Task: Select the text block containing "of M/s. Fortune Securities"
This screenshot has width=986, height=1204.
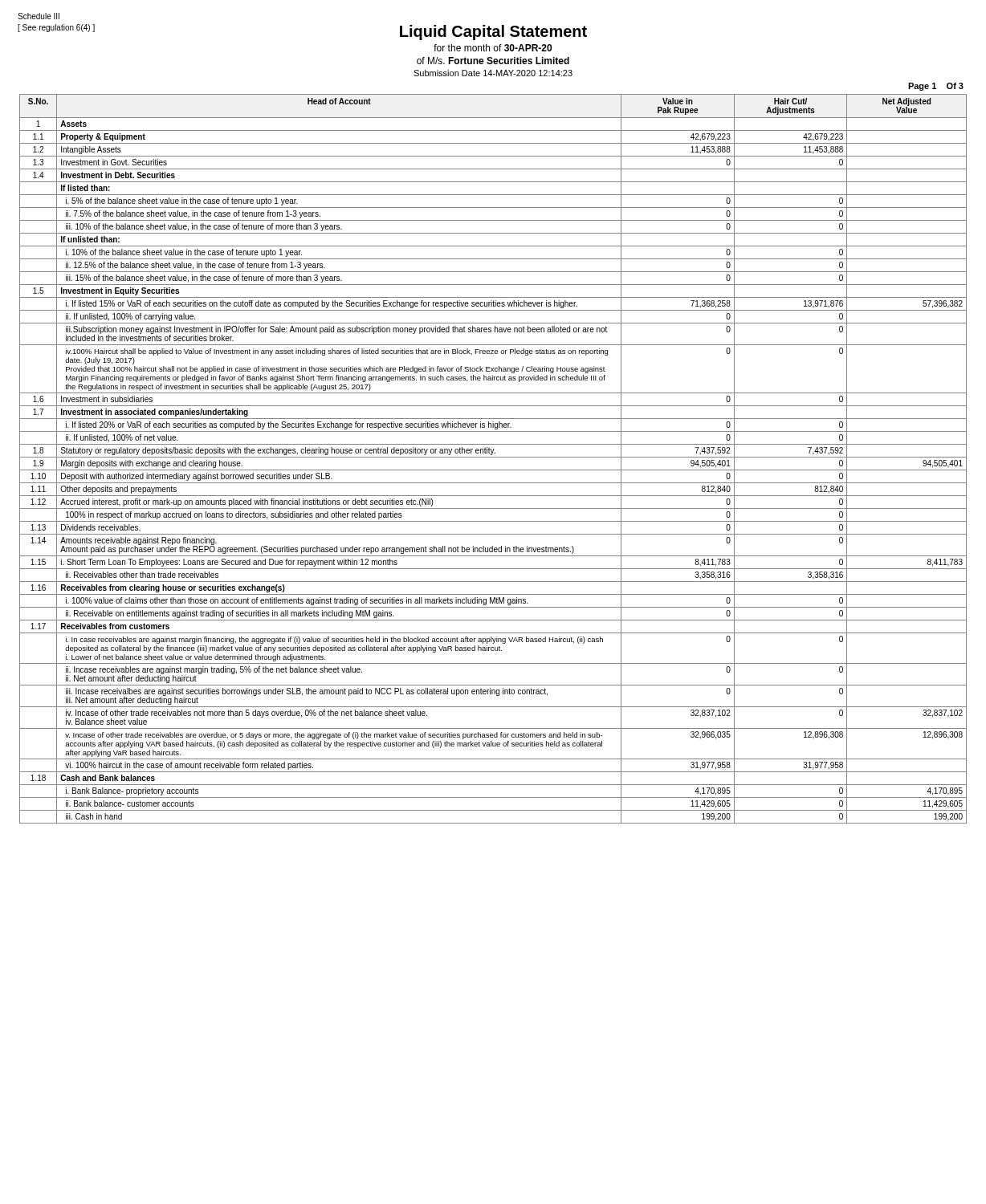Action: (493, 61)
